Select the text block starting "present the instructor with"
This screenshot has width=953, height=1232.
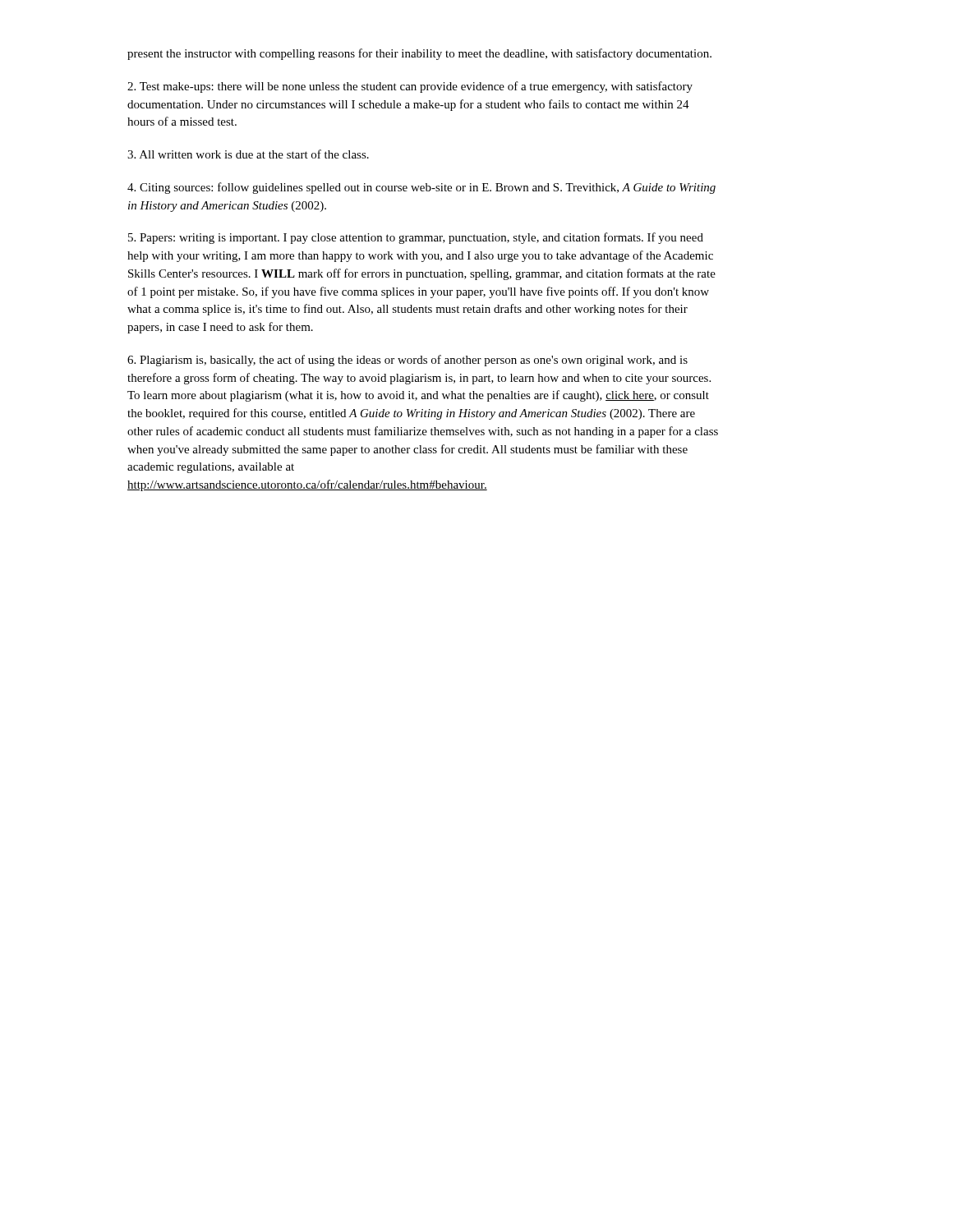coord(420,53)
